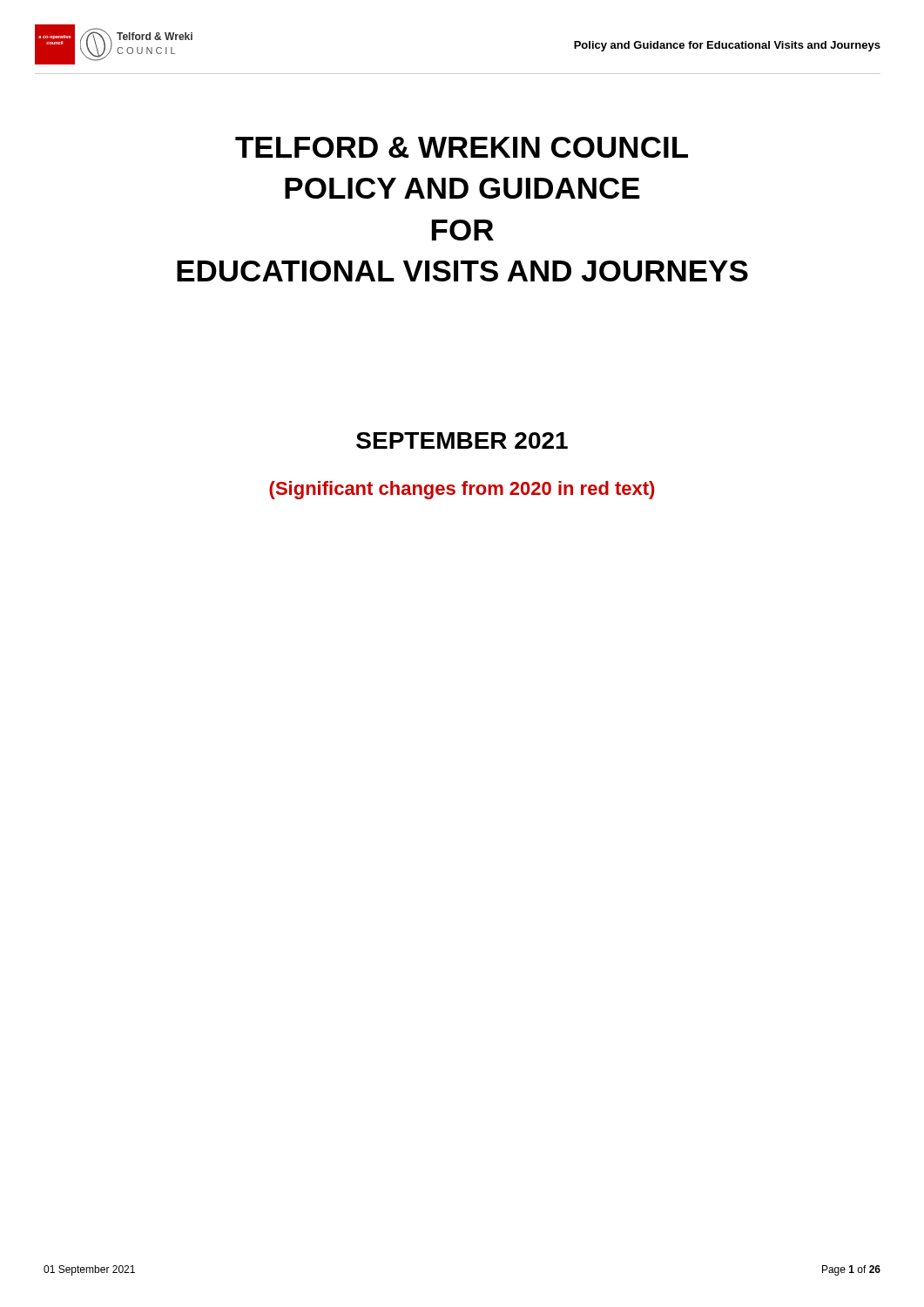Find the block starting "(Significant changes from 2020 in"

click(462, 489)
